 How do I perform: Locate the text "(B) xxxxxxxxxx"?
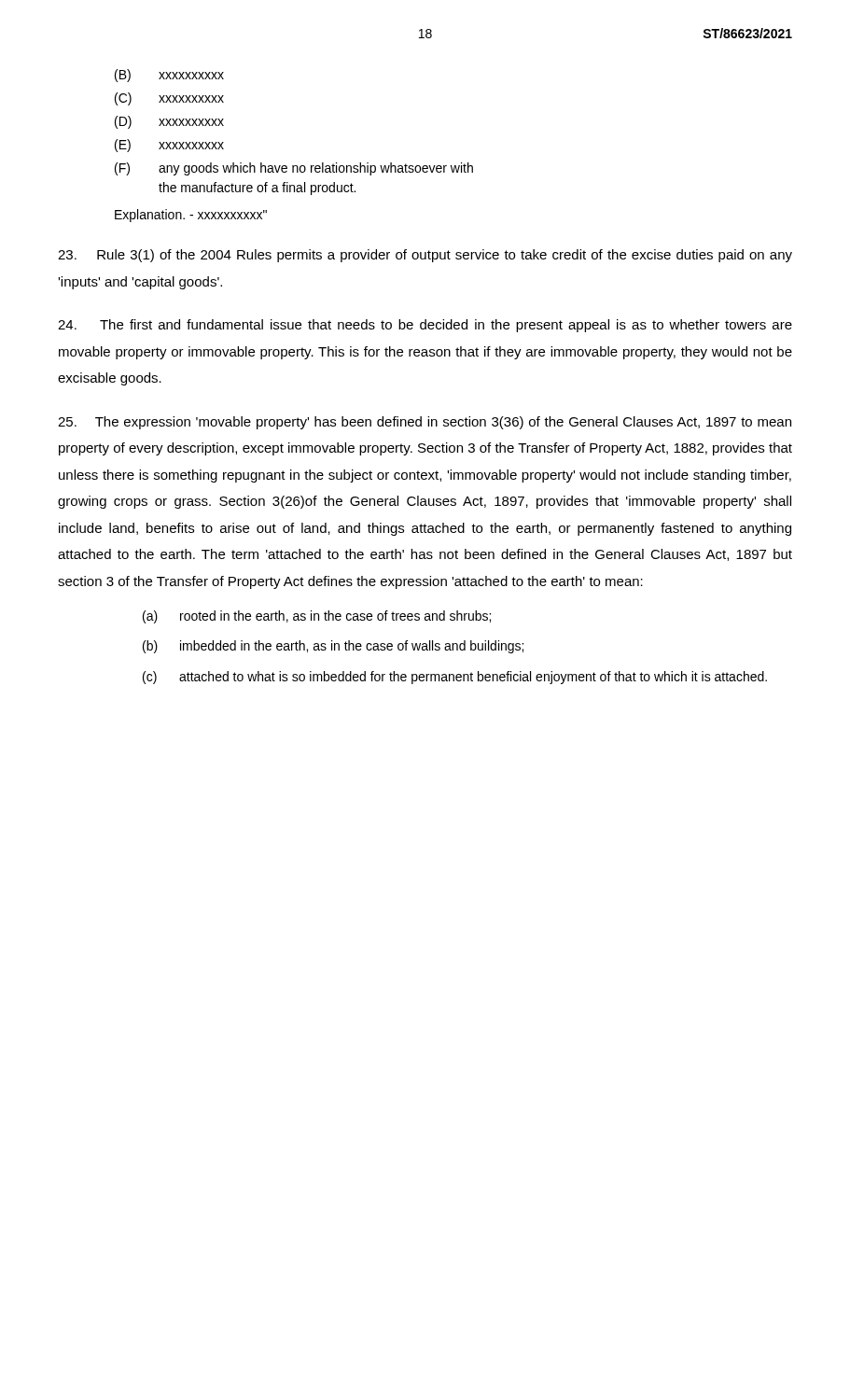(x=169, y=76)
